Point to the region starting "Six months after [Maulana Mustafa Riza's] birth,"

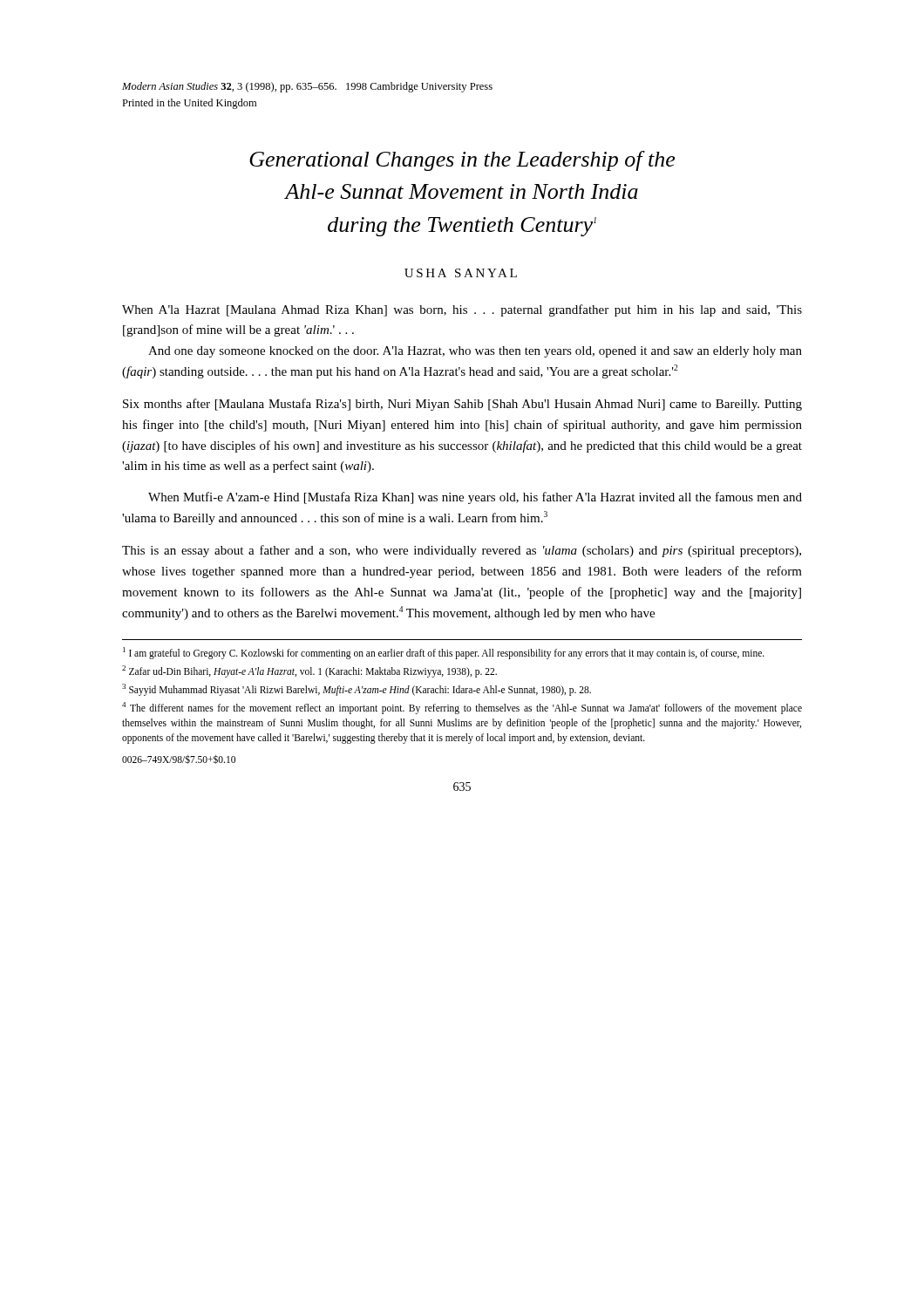coord(462,405)
